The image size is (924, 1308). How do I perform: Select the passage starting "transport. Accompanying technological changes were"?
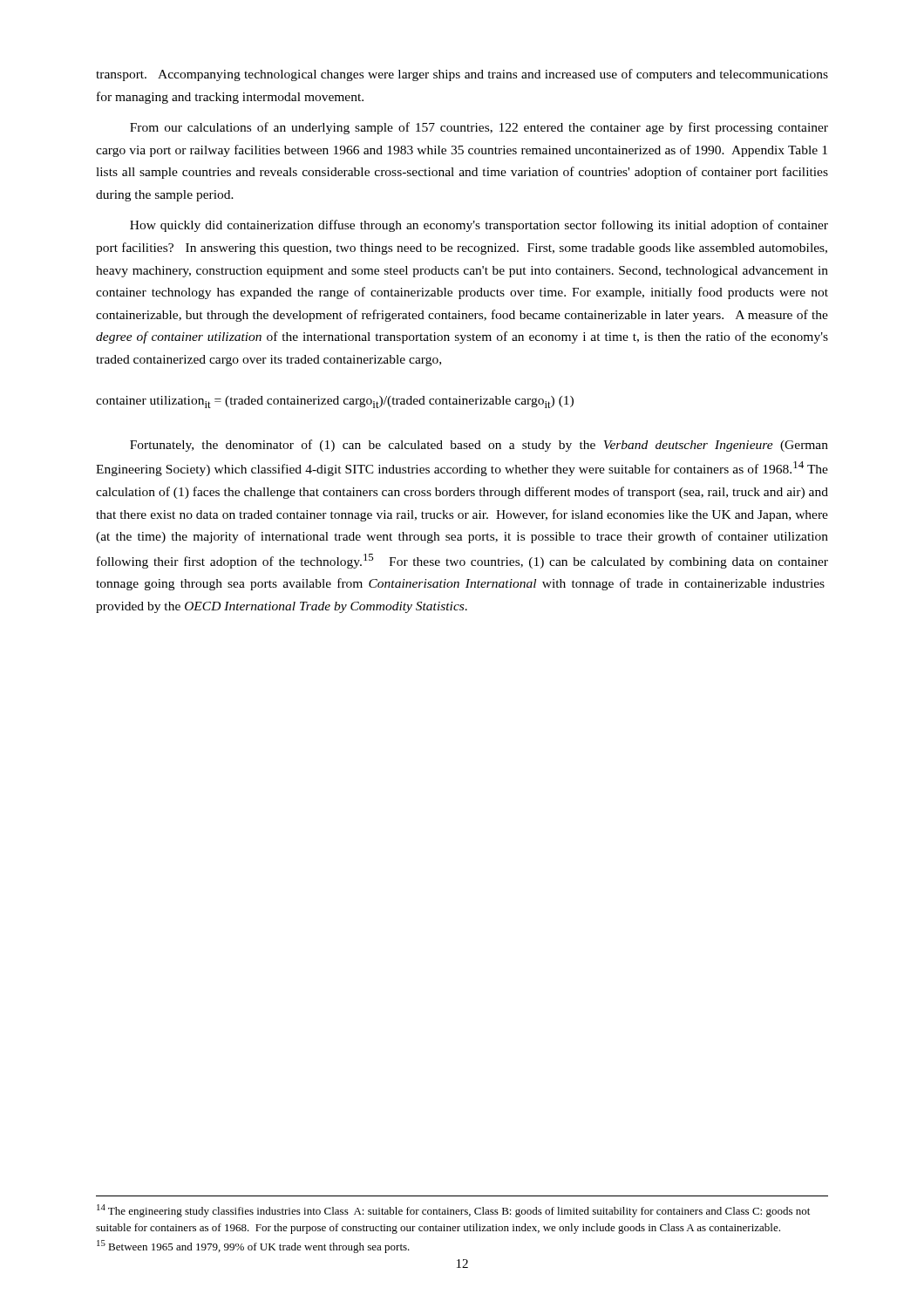point(462,85)
